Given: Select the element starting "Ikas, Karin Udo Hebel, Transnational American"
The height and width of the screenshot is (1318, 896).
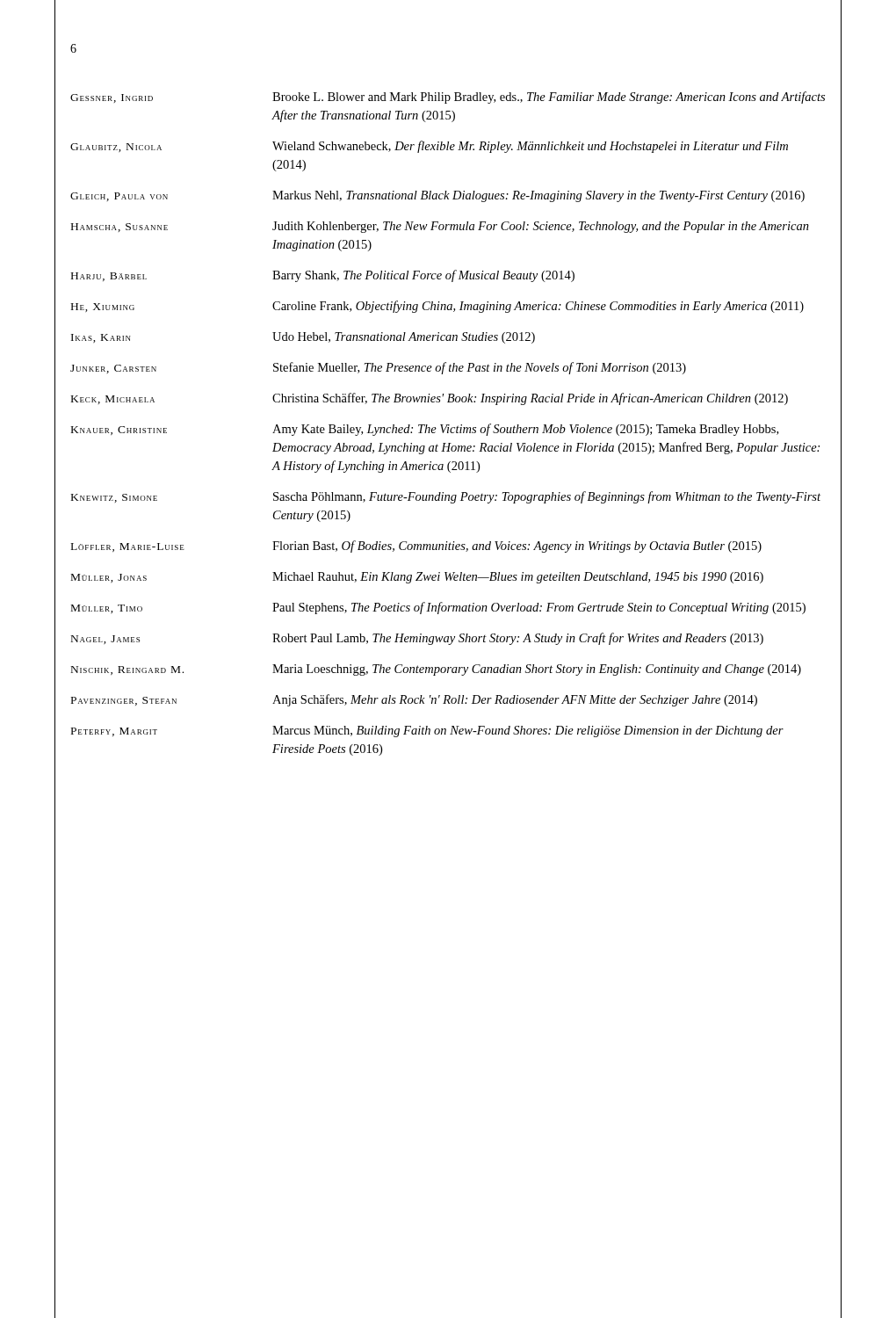Looking at the screenshot, I should [448, 337].
